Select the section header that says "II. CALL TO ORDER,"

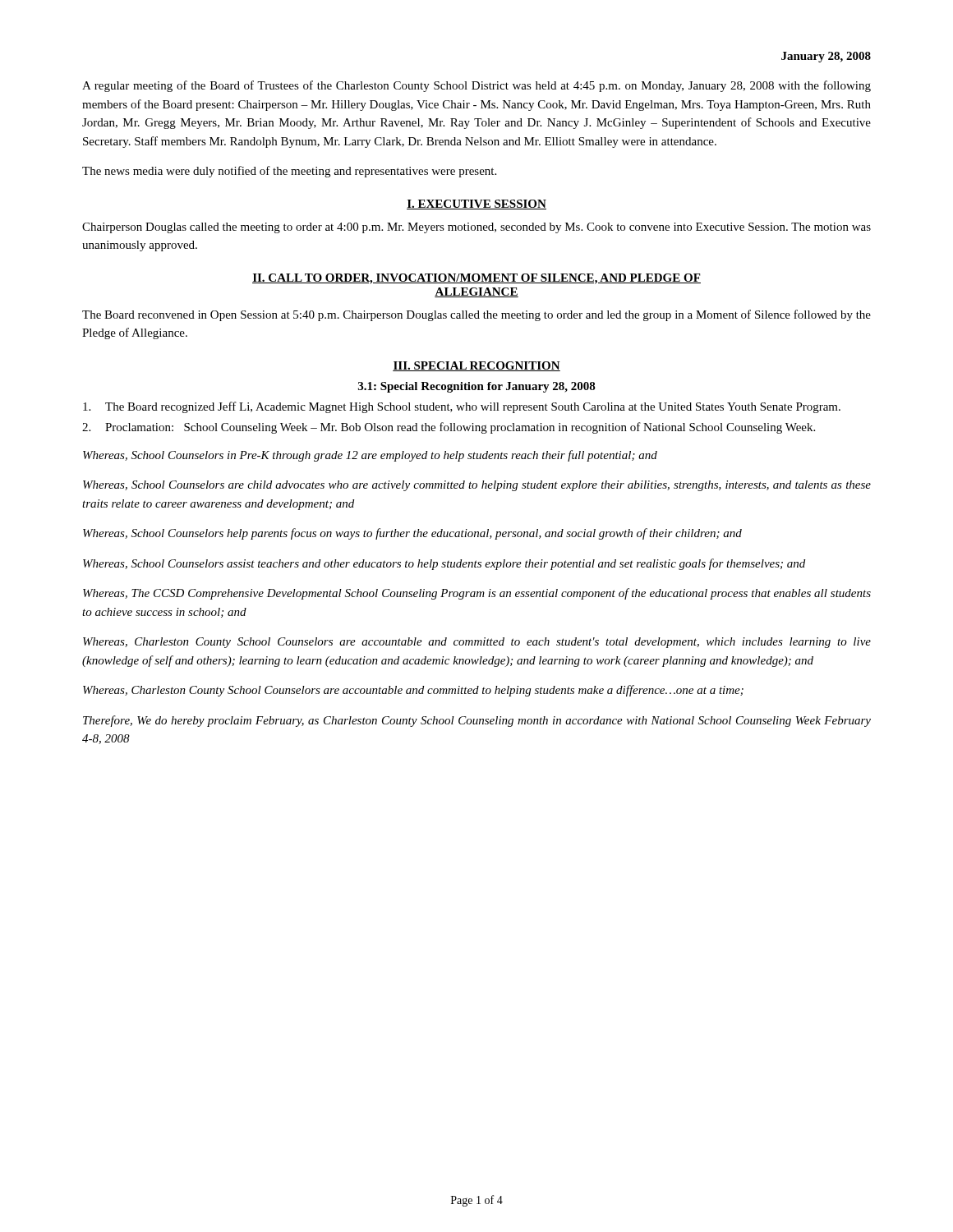[x=476, y=284]
